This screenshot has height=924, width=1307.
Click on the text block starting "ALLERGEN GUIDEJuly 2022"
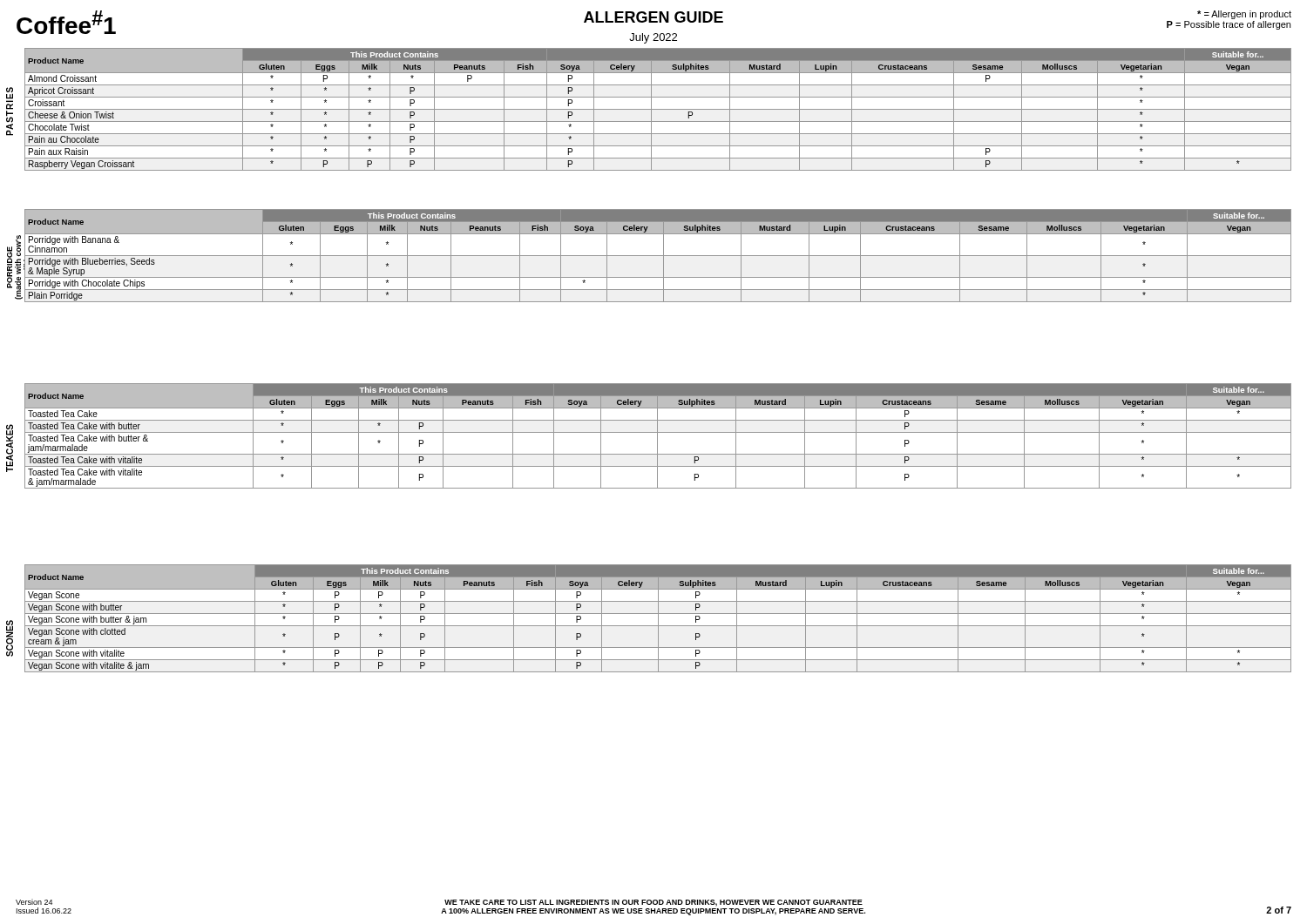point(654,26)
